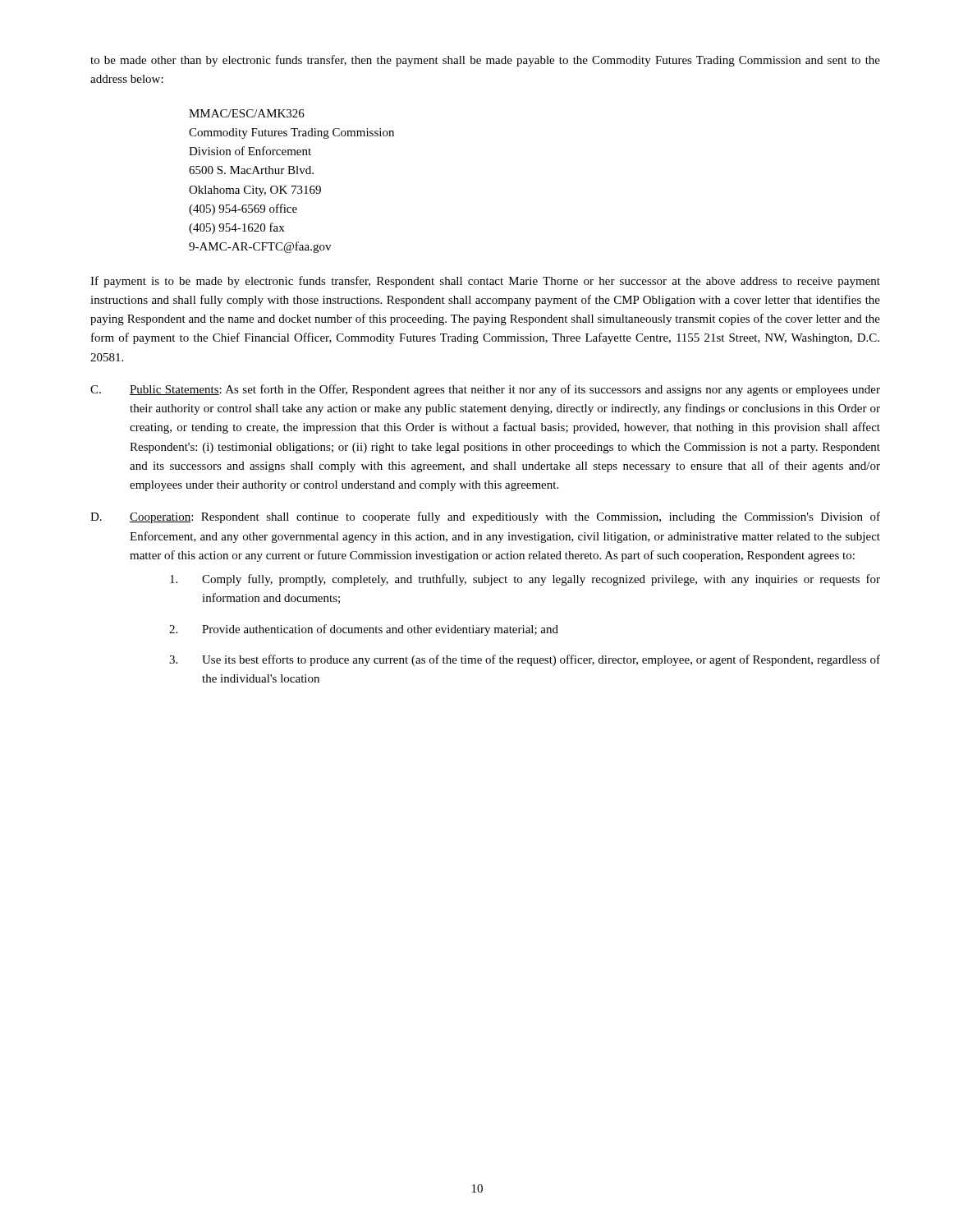Find the region starting "3. Use its best"
The height and width of the screenshot is (1232, 954).
coord(525,669)
